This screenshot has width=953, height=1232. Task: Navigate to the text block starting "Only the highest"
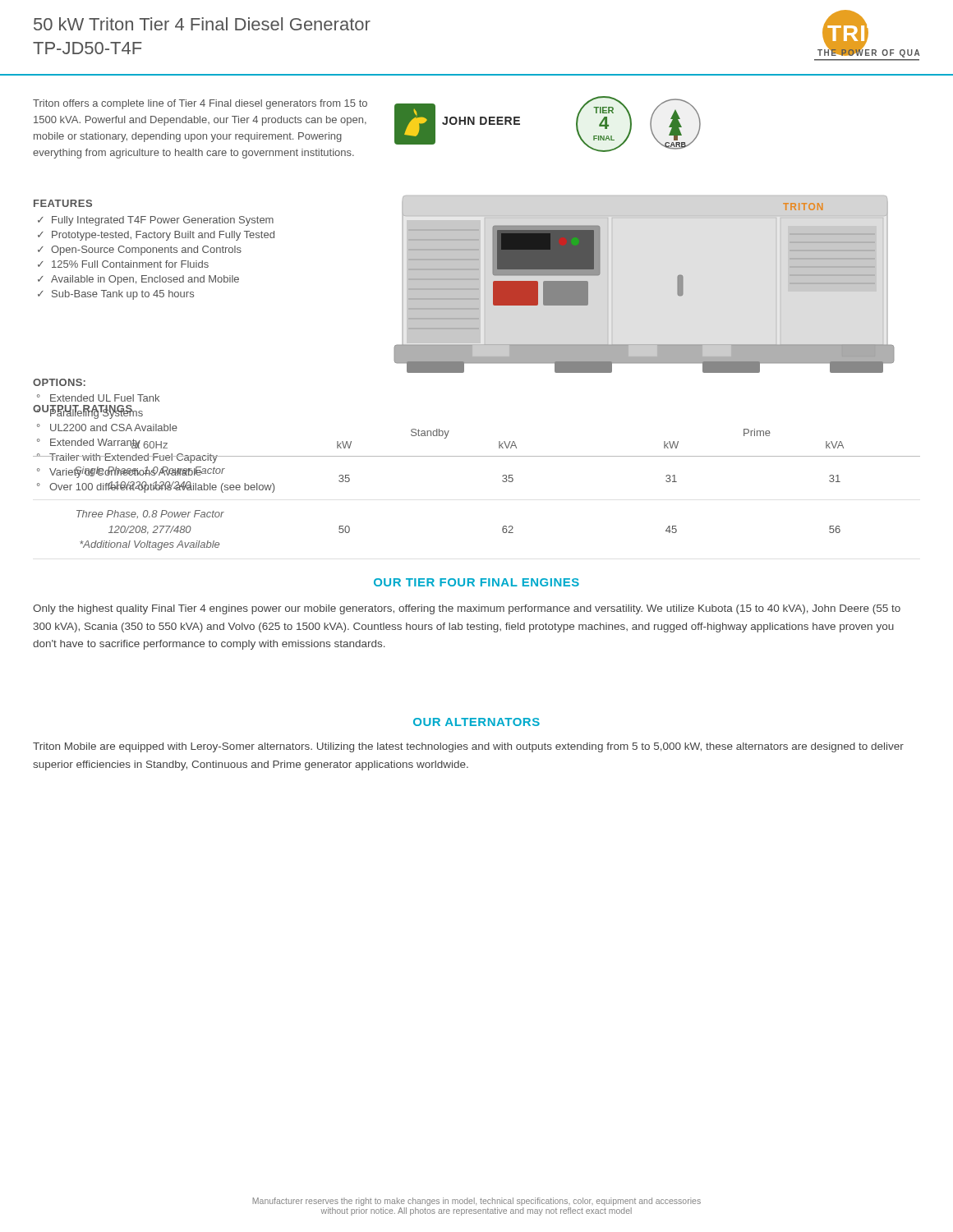pos(467,626)
